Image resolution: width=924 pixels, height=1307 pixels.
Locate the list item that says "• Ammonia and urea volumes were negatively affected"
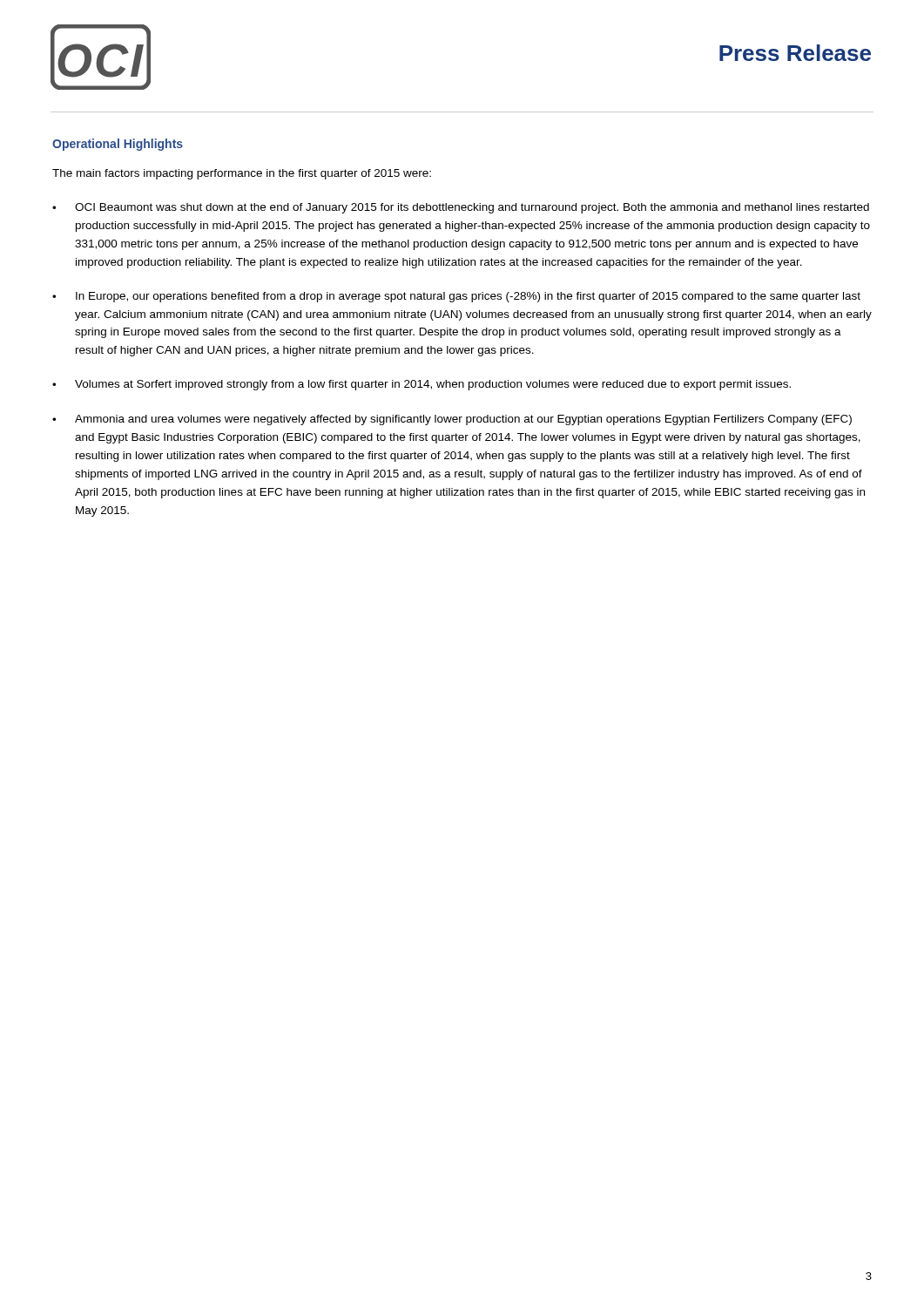462,465
